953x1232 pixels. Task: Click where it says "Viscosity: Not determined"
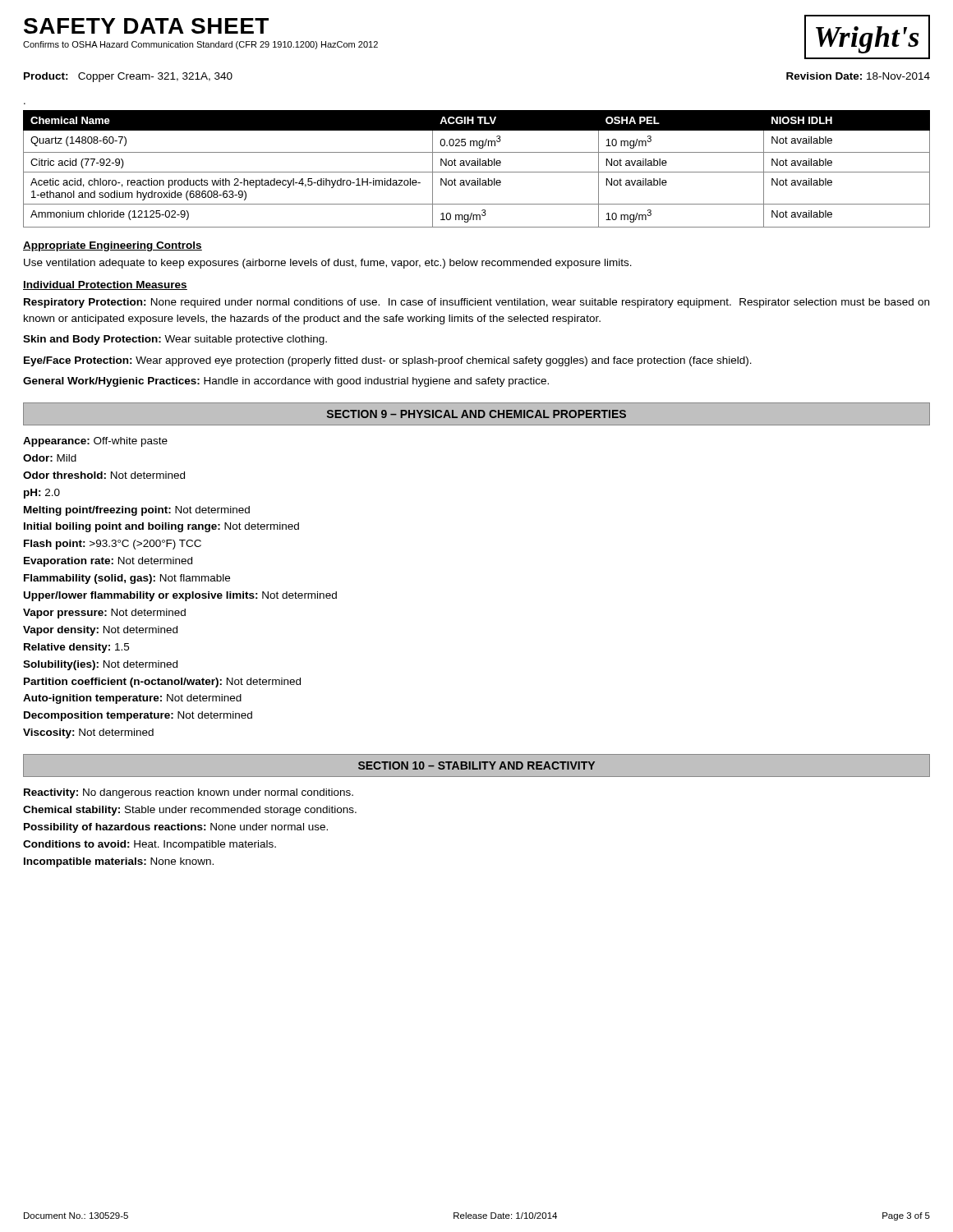(x=89, y=732)
